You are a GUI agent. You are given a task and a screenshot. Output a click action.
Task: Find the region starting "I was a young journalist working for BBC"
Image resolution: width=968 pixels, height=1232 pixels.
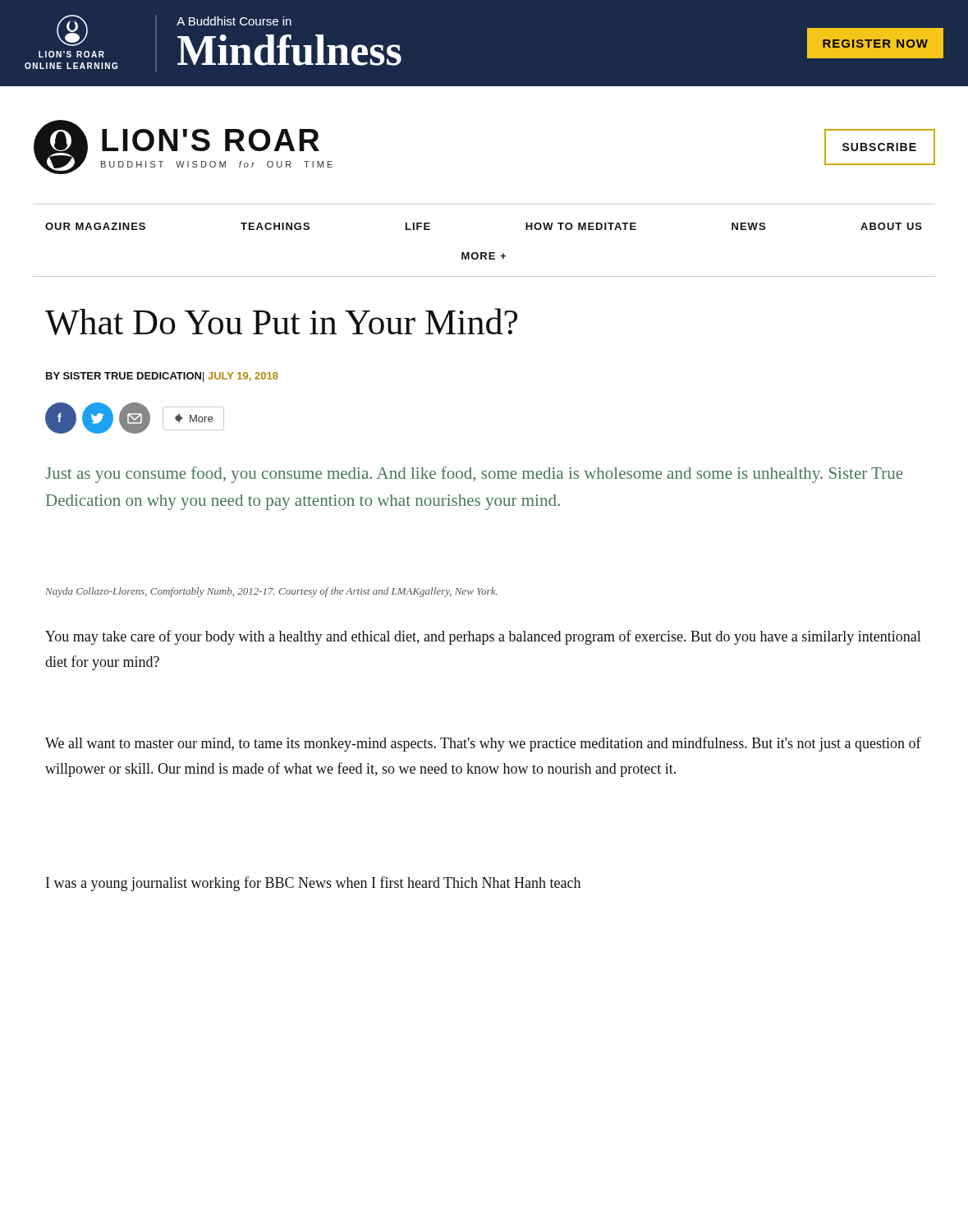[x=484, y=883]
